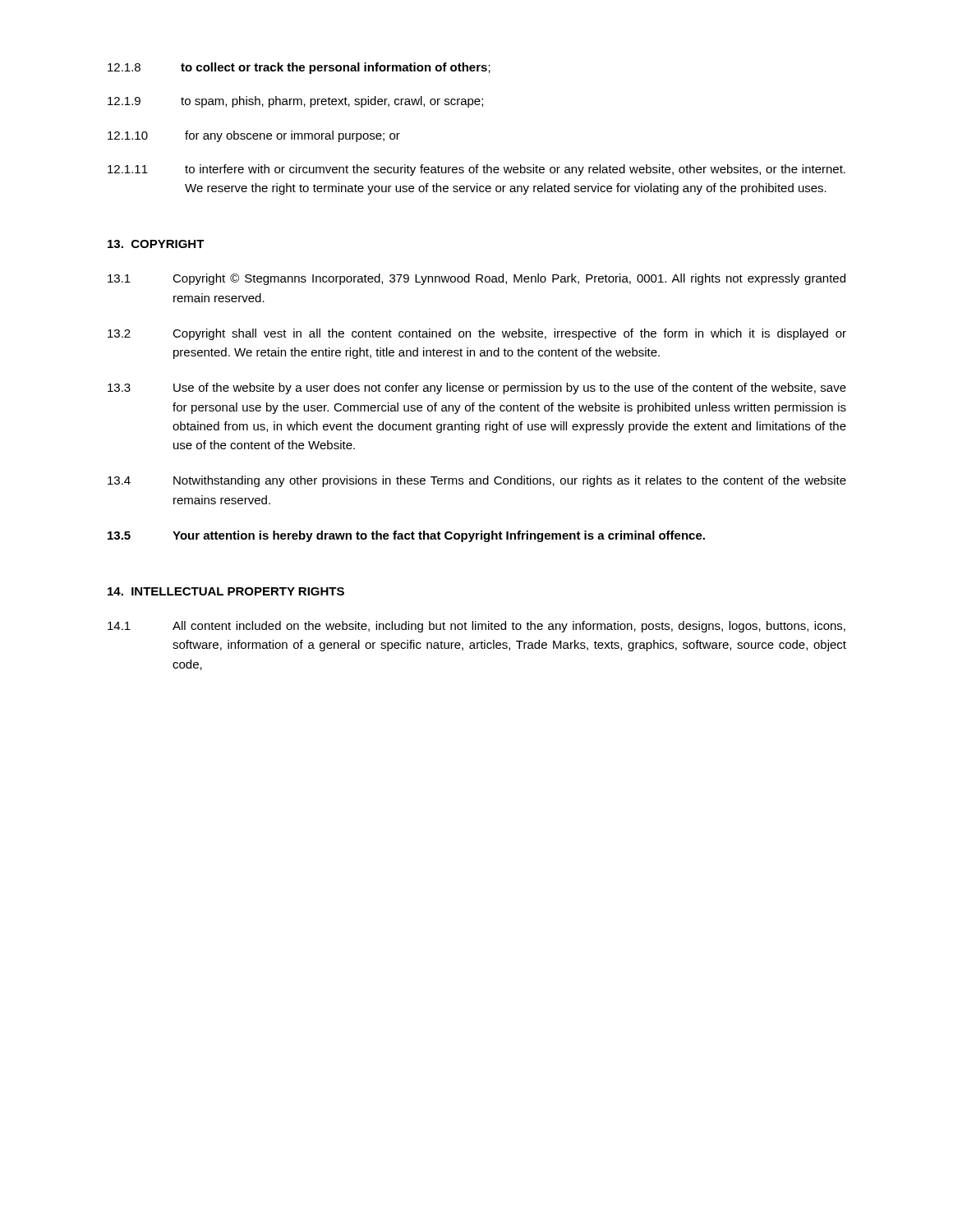
Task: Find the text block that reads "1 All content included on the"
Action: [476, 645]
